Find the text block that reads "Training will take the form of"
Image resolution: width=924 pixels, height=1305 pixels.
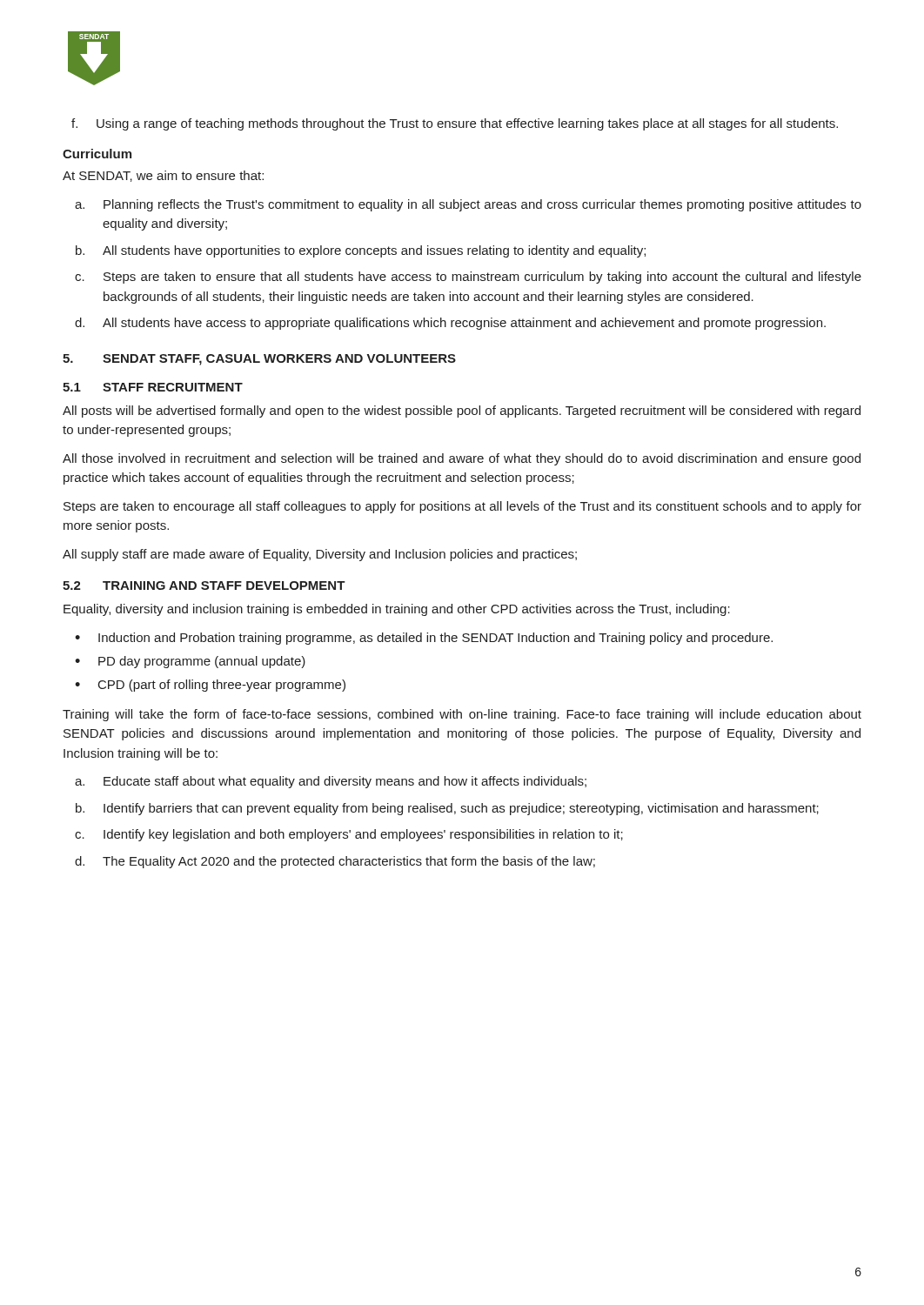tap(462, 733)
